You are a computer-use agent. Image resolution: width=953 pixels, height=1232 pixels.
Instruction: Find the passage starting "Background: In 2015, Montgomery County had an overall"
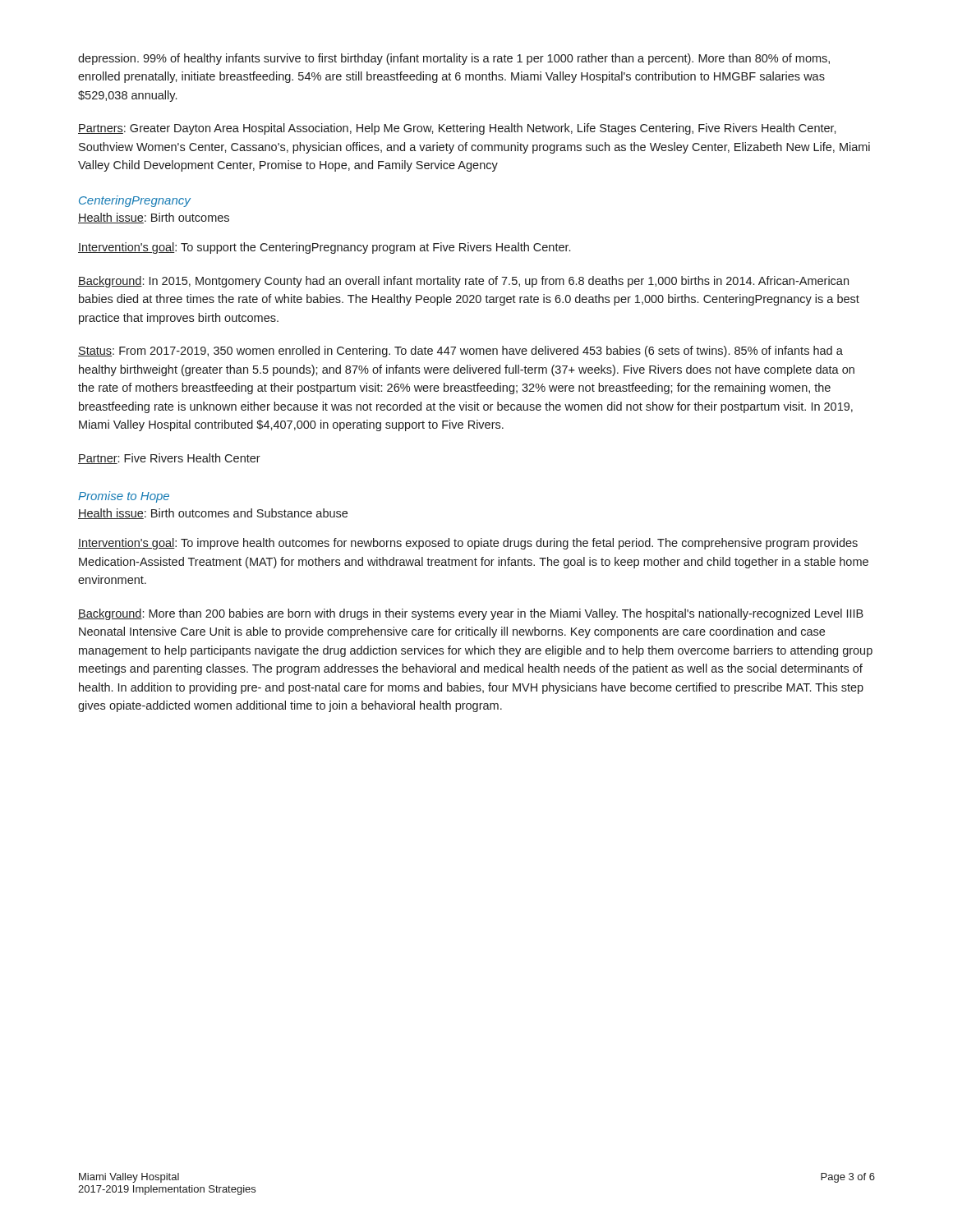[x=469, y=299]
